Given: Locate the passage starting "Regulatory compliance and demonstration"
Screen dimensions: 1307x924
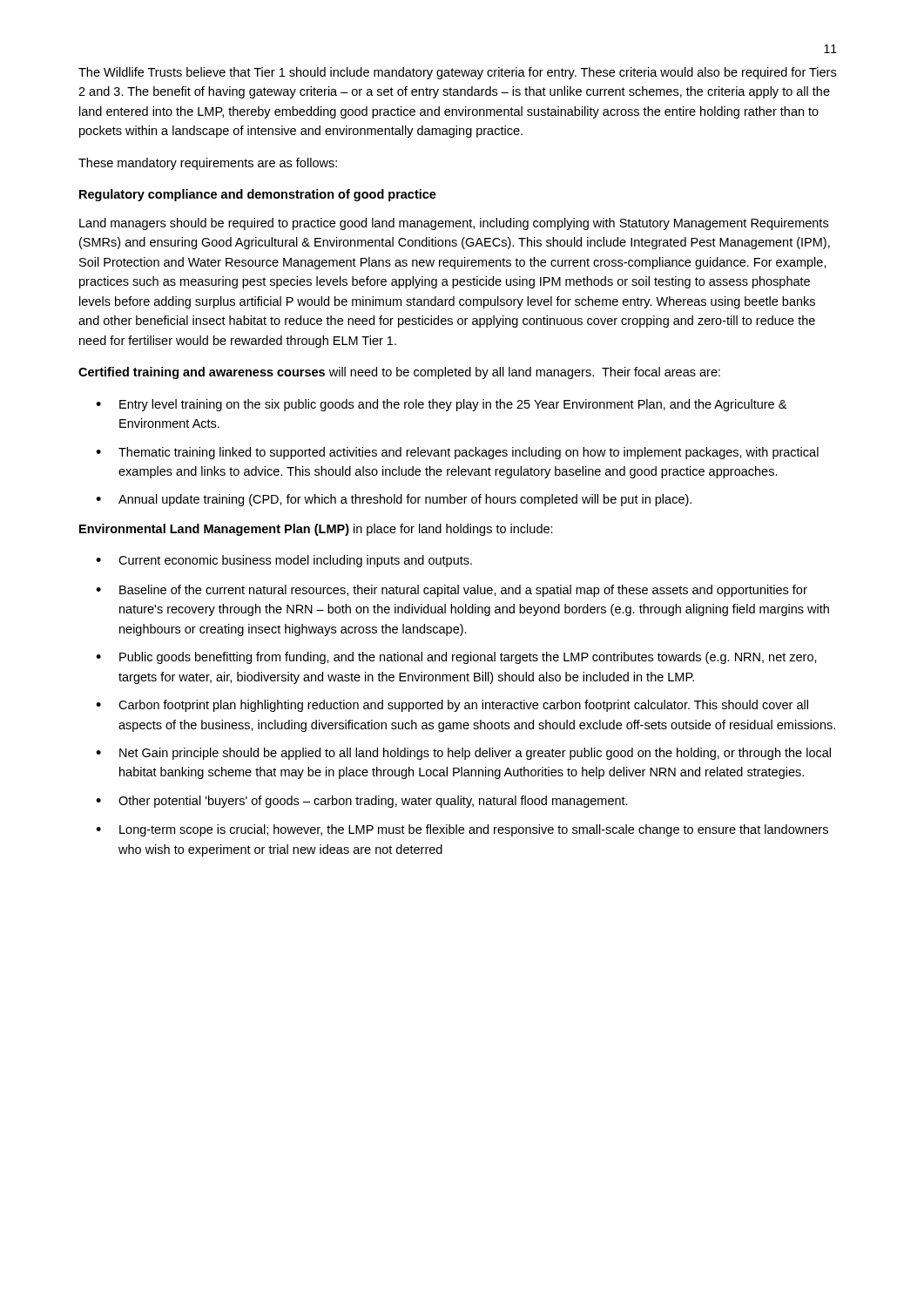Looking at the screenshot, I should coord(257,195).
